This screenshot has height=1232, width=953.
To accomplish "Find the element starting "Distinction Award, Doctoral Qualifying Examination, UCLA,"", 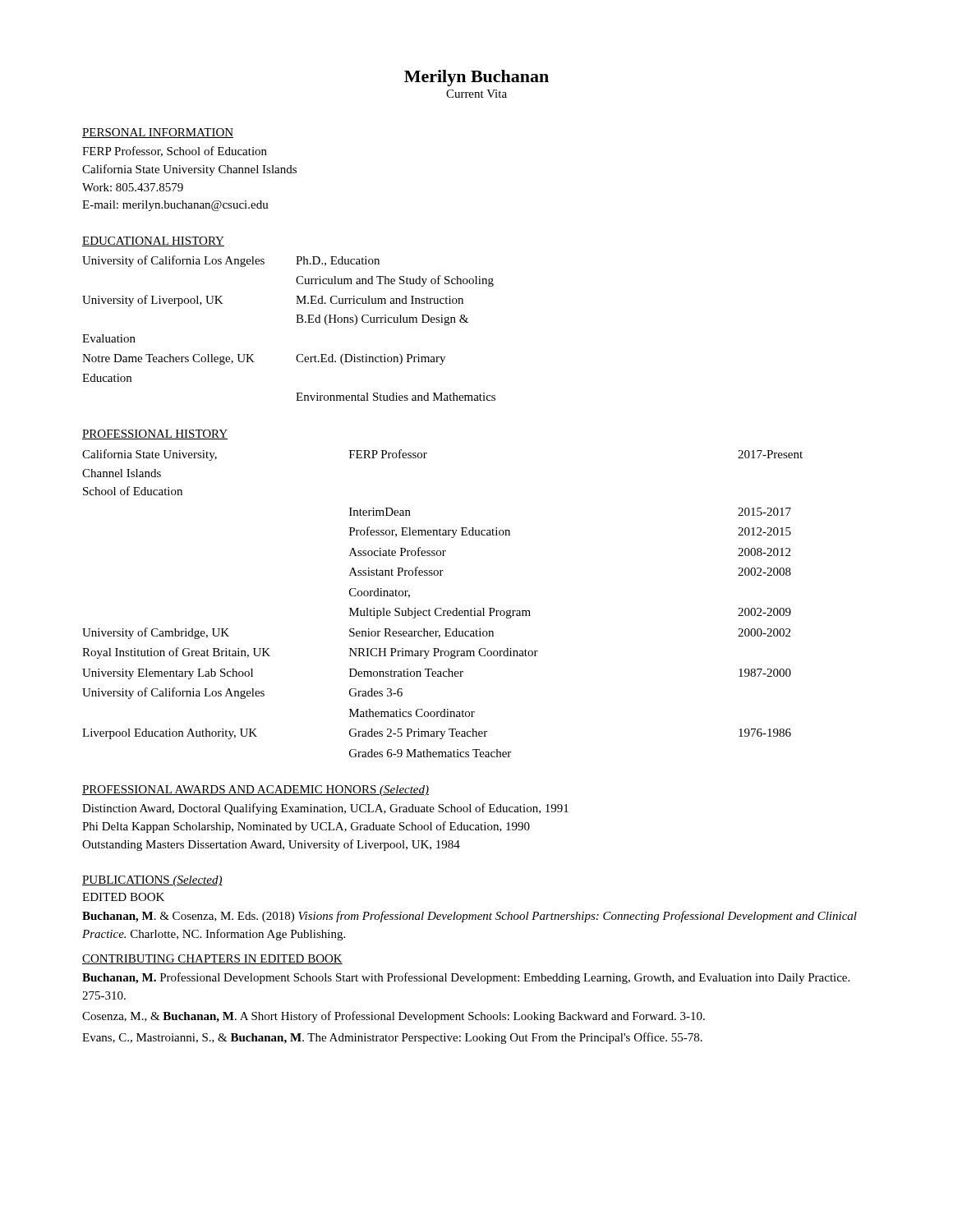I will 326,826.
